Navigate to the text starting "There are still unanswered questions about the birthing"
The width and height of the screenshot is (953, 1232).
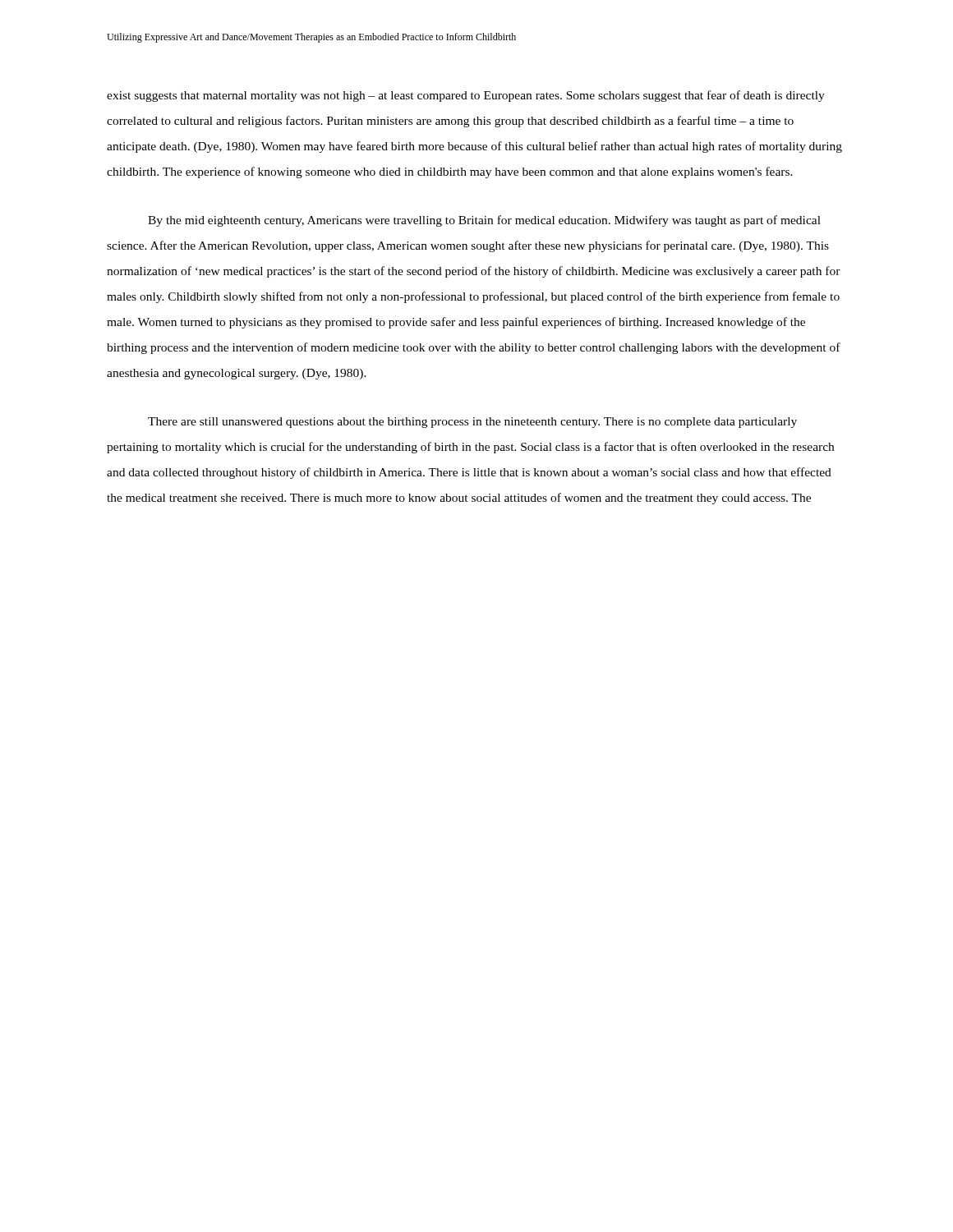point(471,459)
